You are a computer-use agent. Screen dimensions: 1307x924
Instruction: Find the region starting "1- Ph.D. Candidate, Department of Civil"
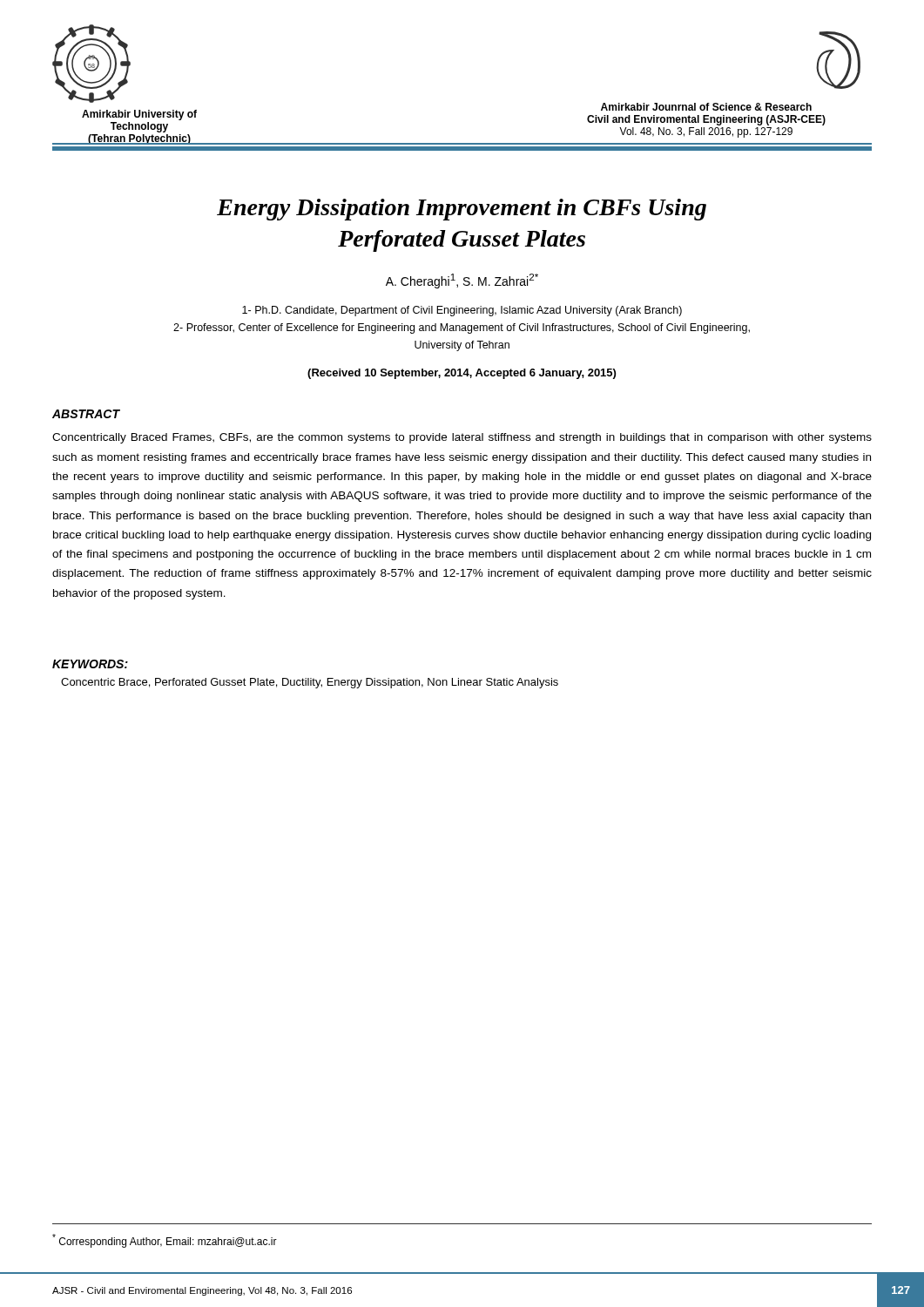click(462, 328)
